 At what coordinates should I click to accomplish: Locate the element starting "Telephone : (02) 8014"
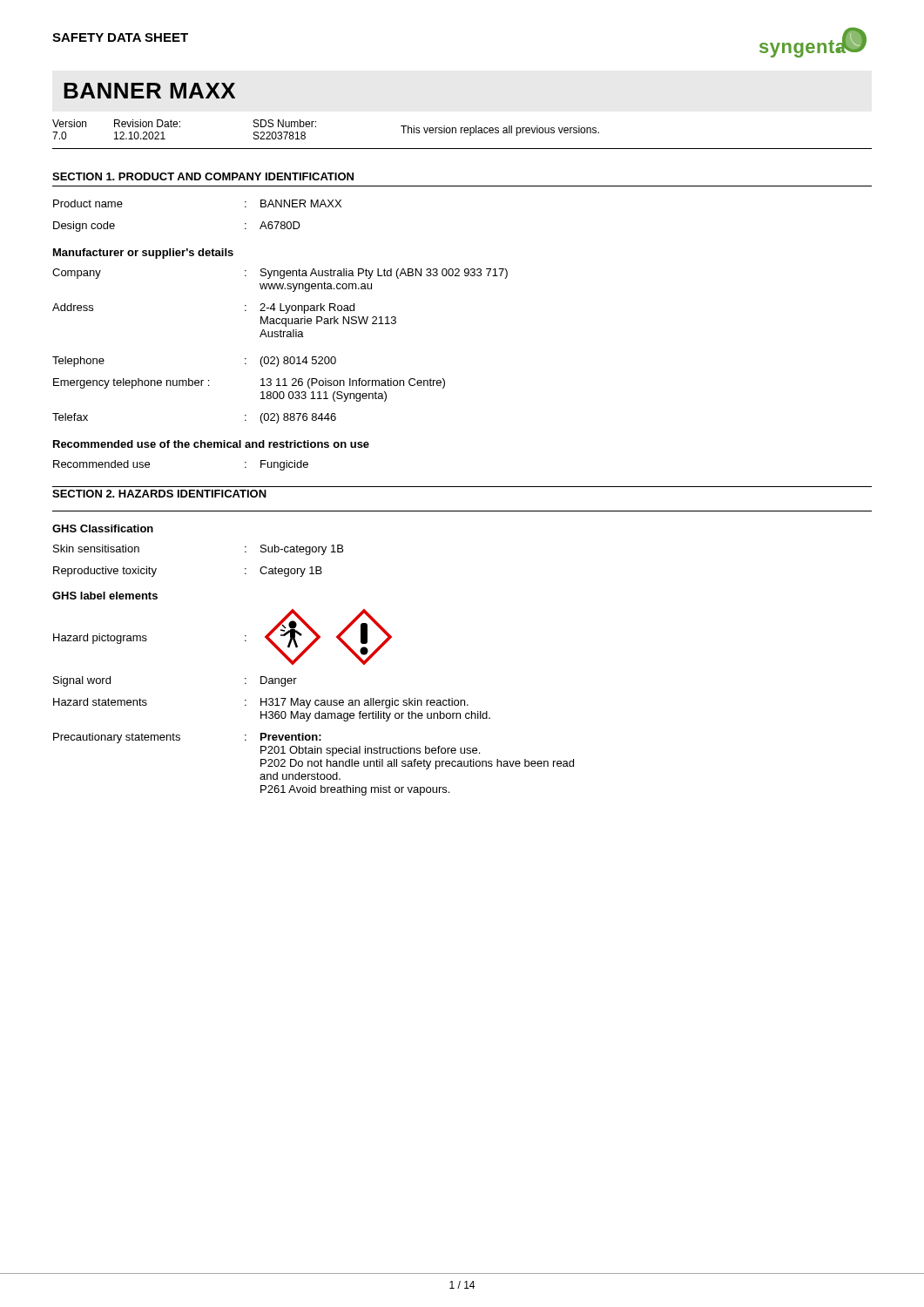75,363
